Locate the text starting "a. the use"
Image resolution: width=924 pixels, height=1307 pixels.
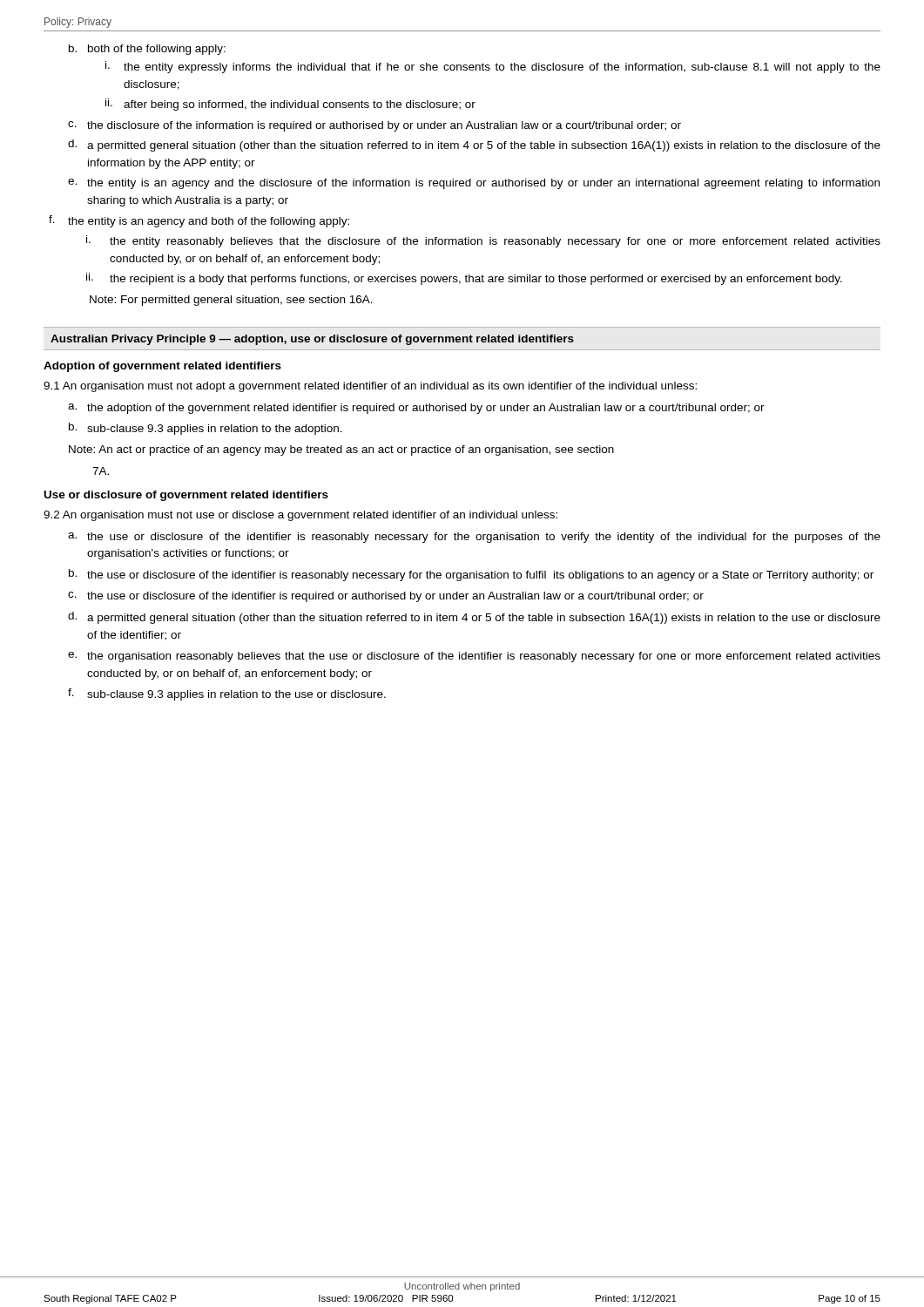click(474, 545)
